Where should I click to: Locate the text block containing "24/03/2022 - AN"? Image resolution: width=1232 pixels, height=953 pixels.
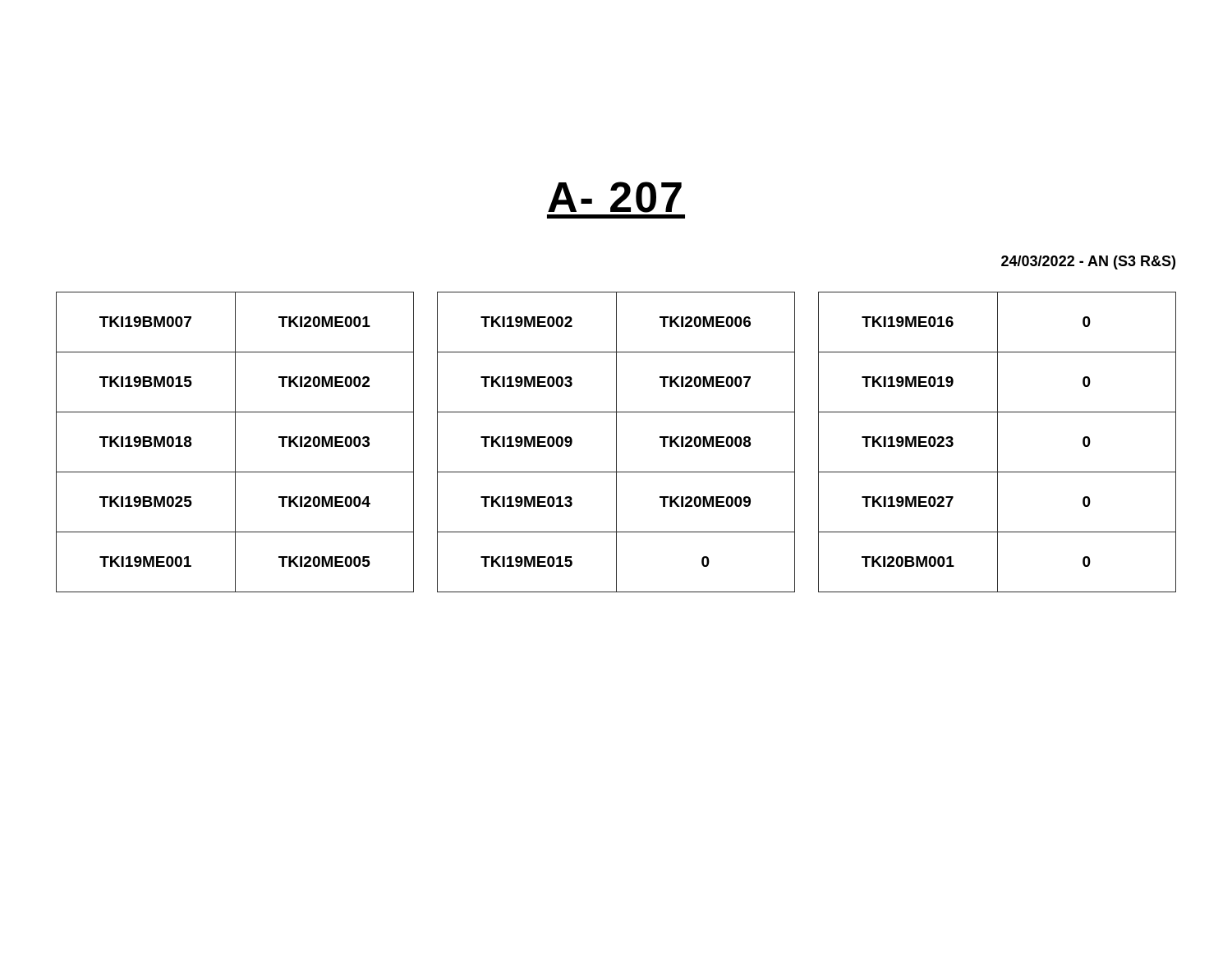pyautogui.click(x=1089, y=261)
